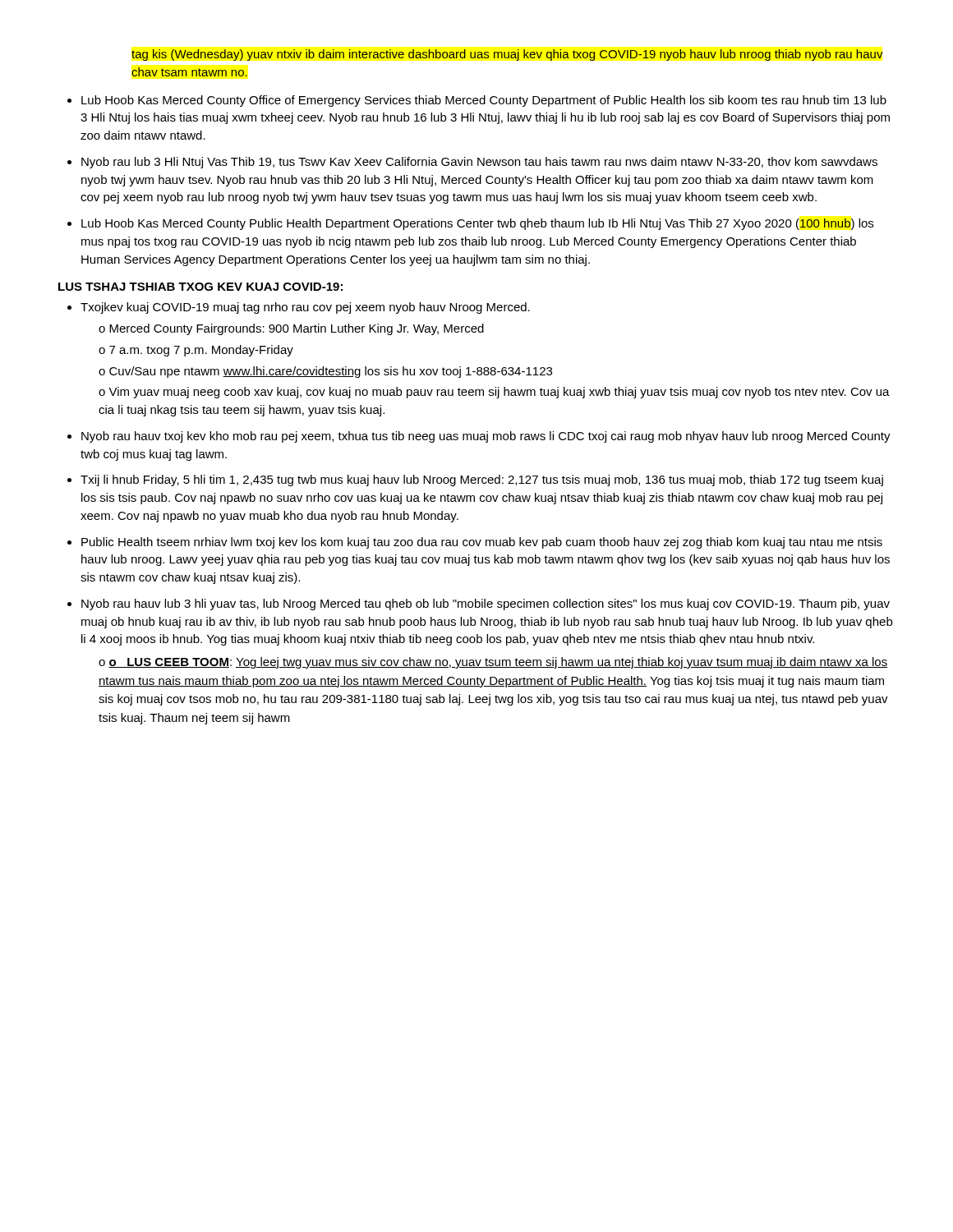The width and height of the screenshot is (953, 1232).
Task: Point to the passage starting "o LUS CEEB"
Action: pos(497,690)
